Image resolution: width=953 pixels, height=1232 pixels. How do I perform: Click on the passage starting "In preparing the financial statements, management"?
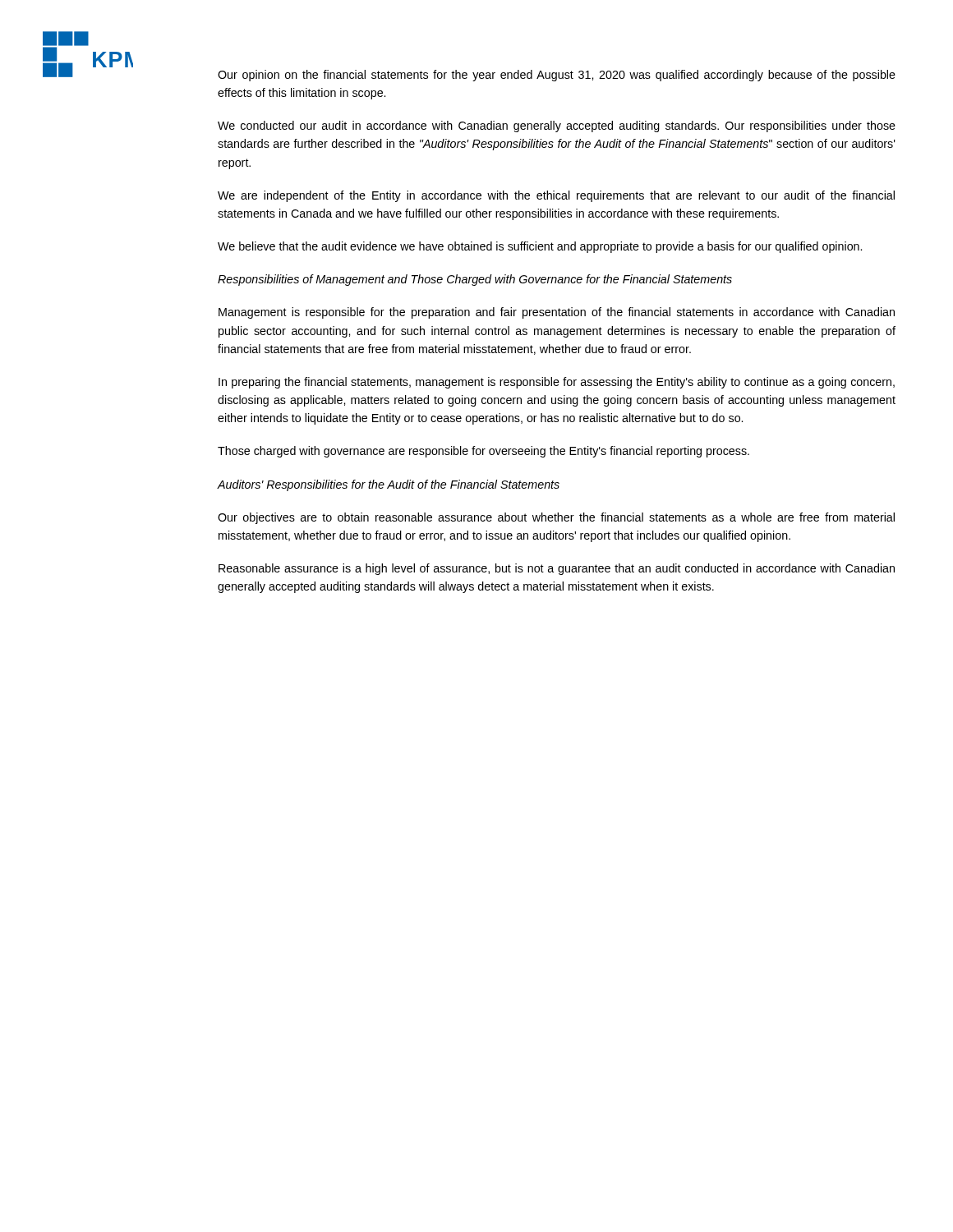coord(557,400)
